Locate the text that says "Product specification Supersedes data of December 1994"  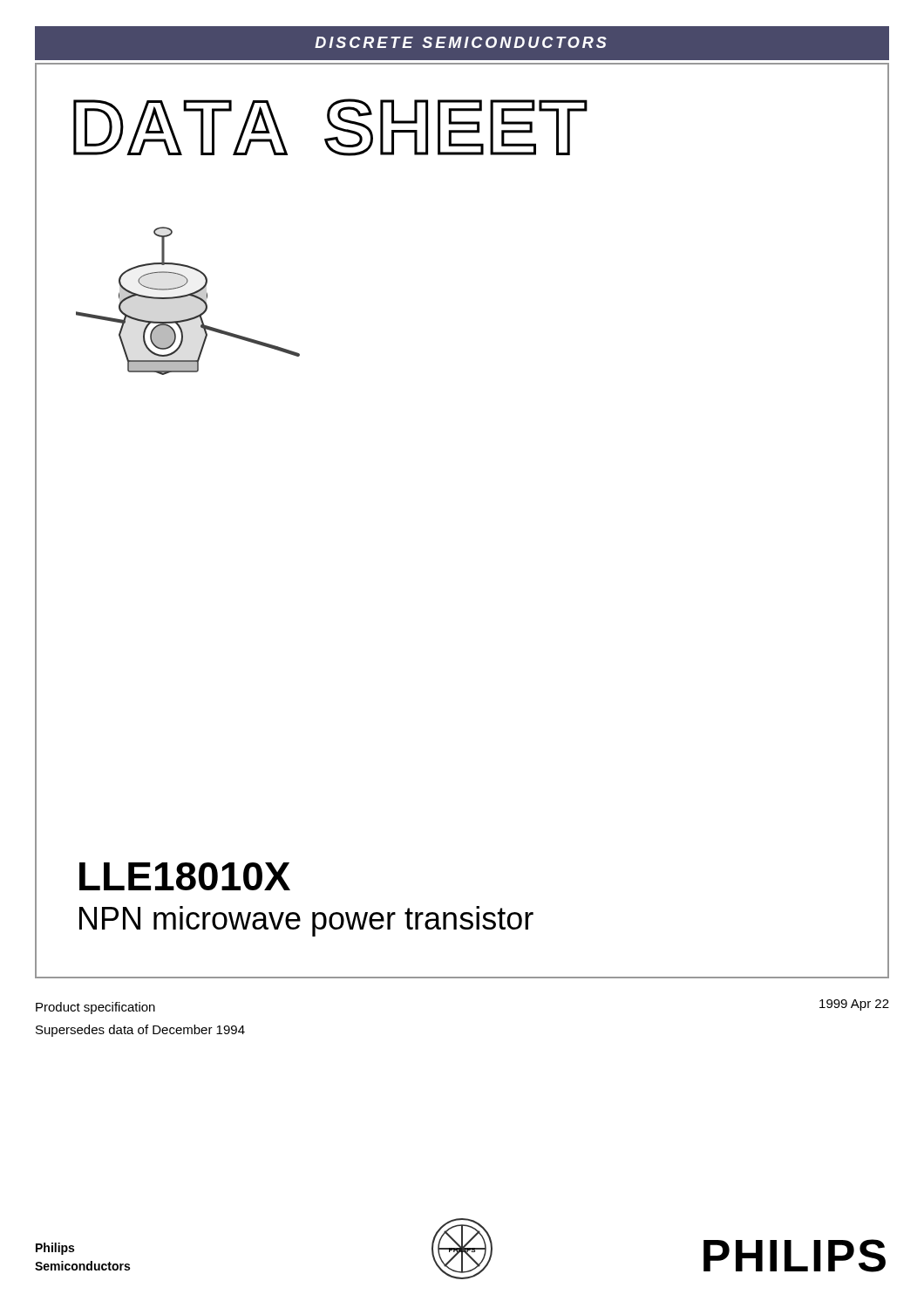(140, 1018)
